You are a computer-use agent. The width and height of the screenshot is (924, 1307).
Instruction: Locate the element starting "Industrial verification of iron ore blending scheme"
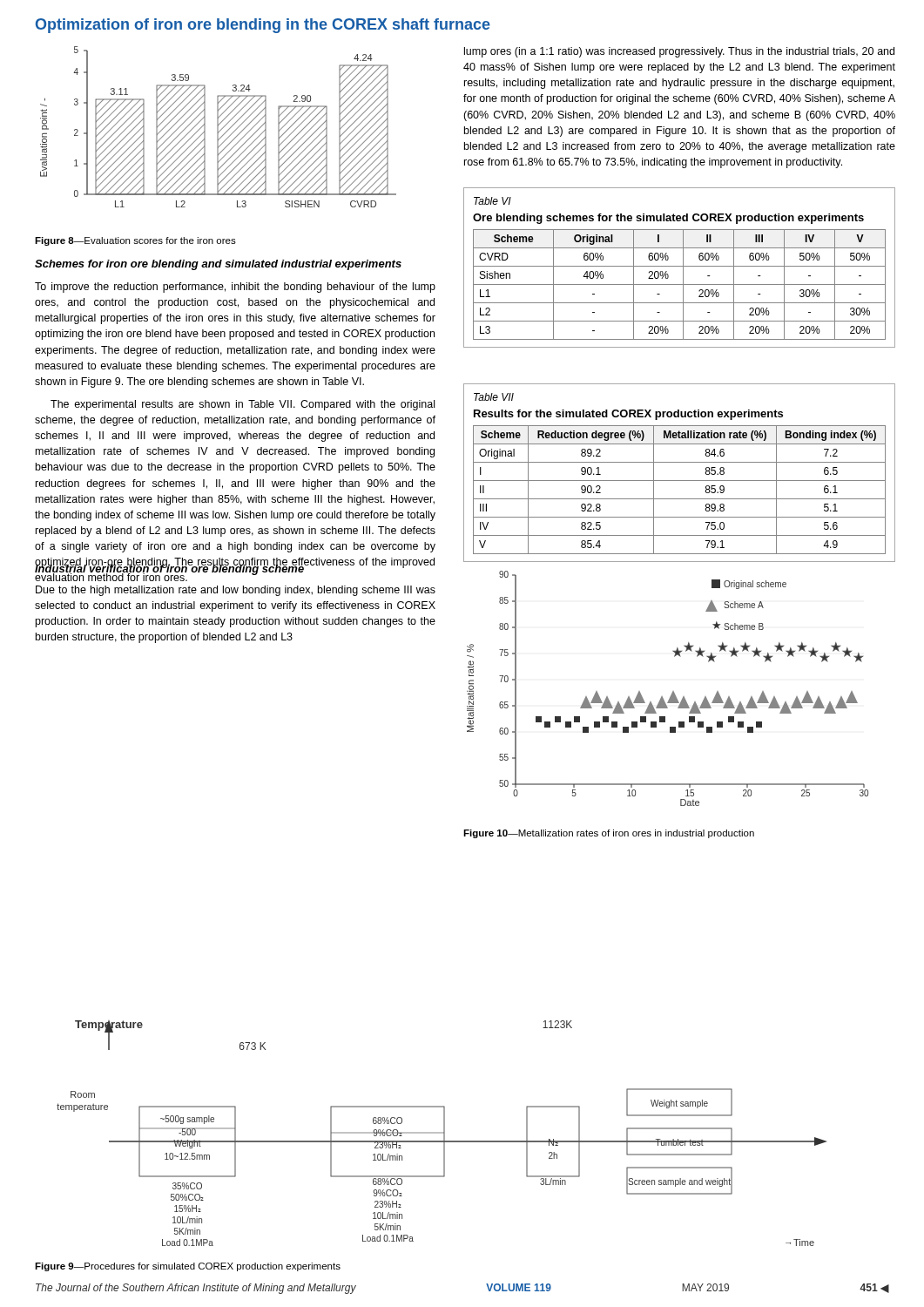pyautogui.click(x=235, y=569)
